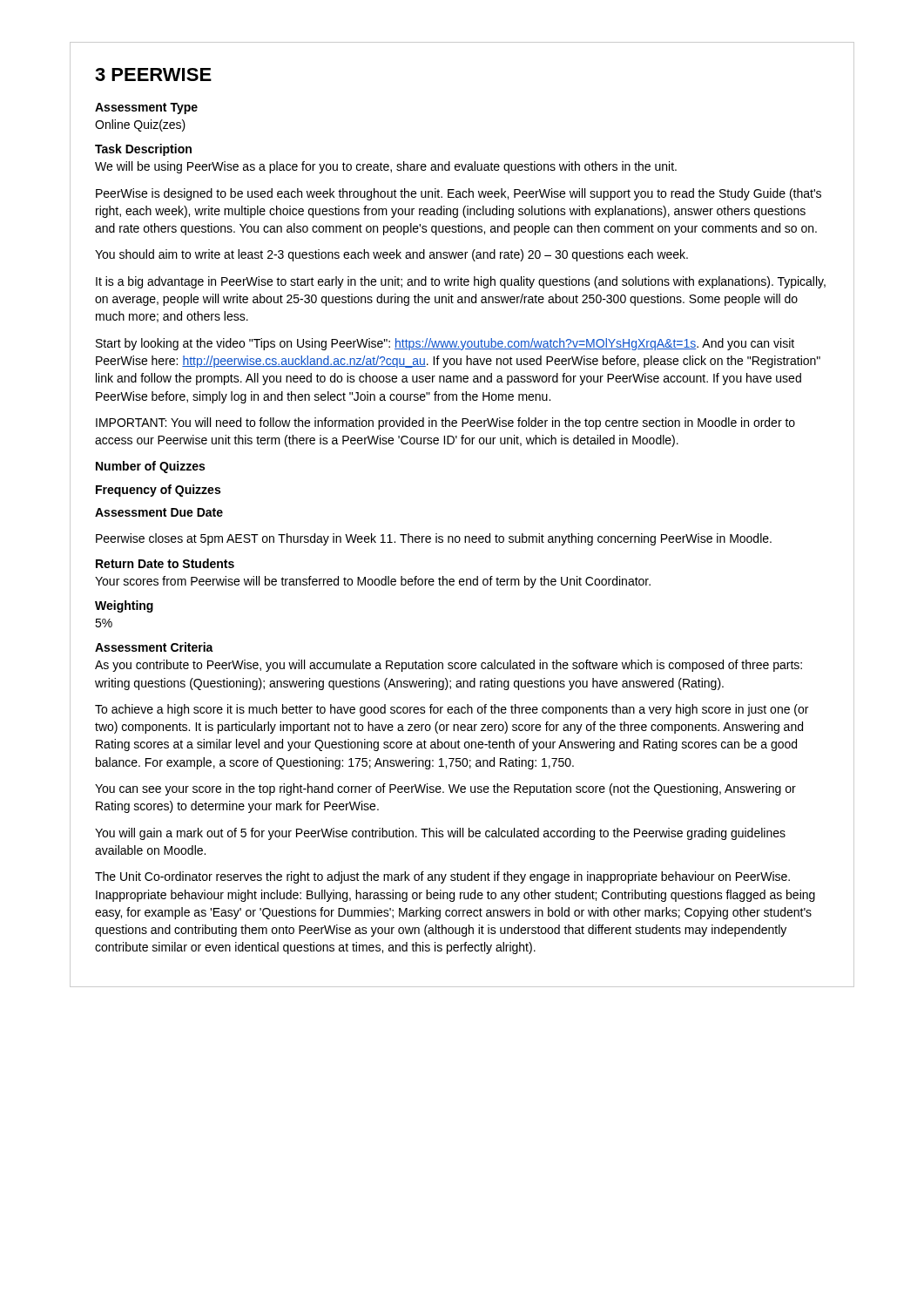
Task: Locate the text block that reads "You should aim to write at least 2-3"
Action: click(462, 255)
